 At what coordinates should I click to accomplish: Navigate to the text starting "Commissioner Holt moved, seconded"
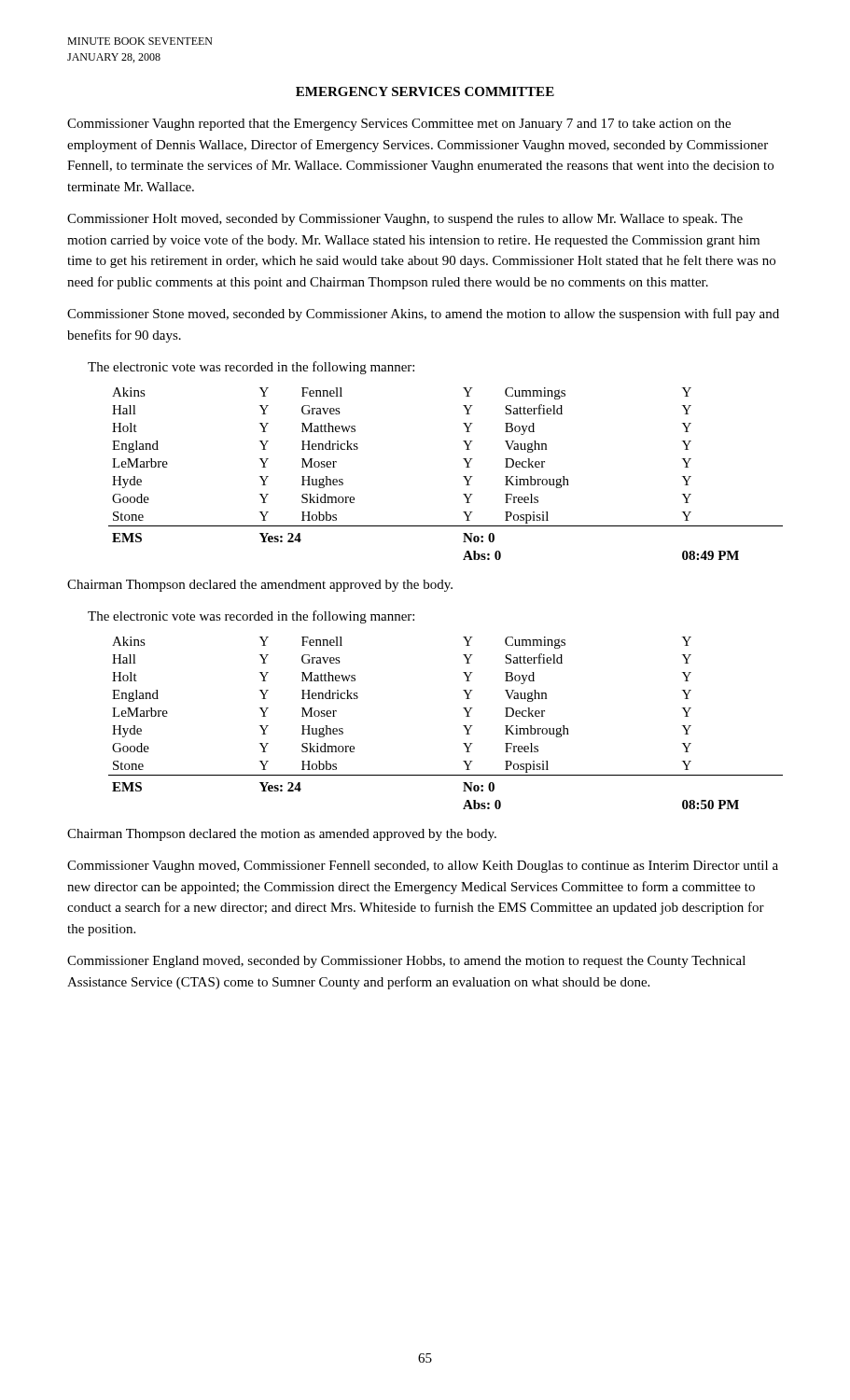425,250
